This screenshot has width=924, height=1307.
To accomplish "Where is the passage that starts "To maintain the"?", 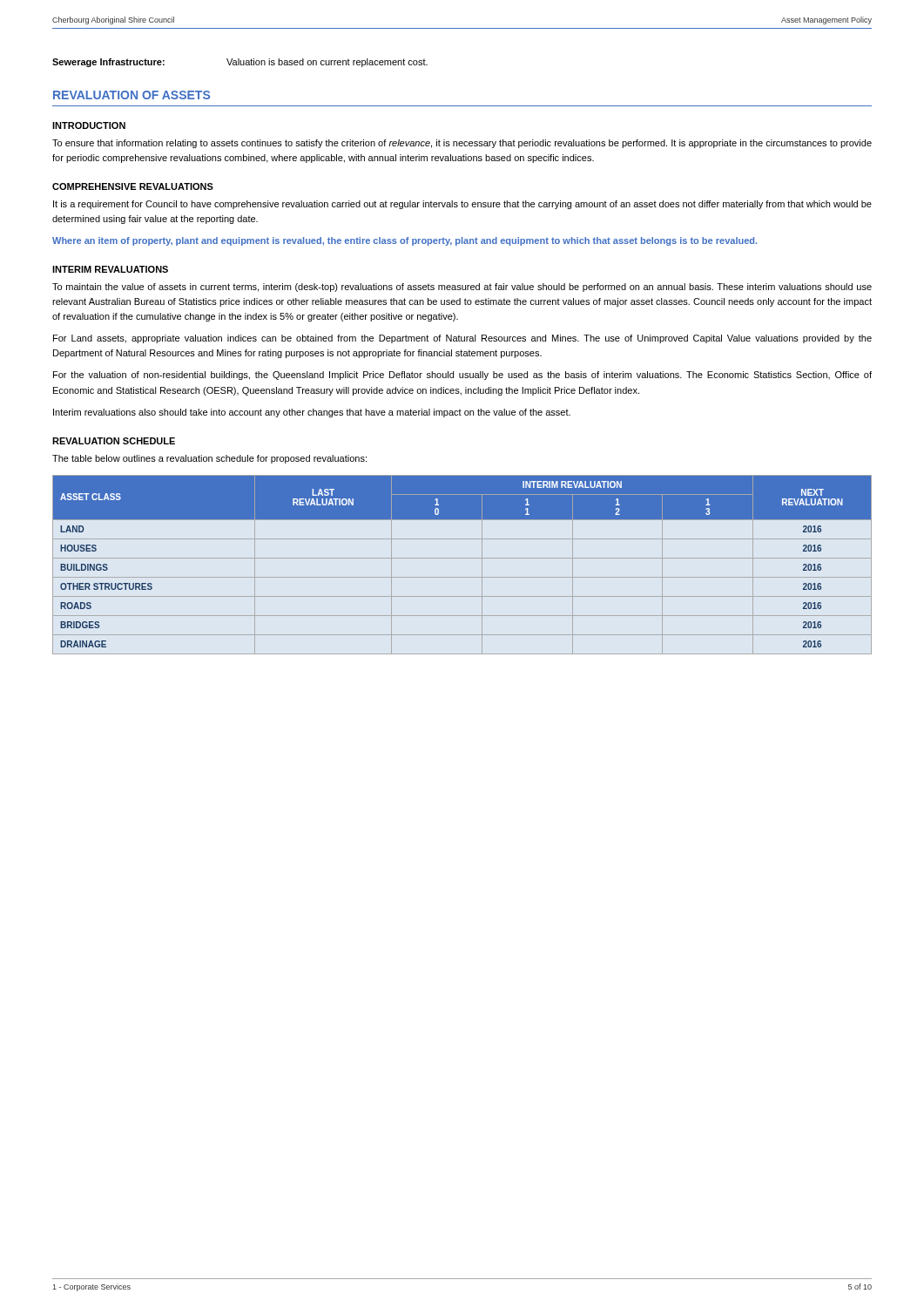I will click(462, 302).
